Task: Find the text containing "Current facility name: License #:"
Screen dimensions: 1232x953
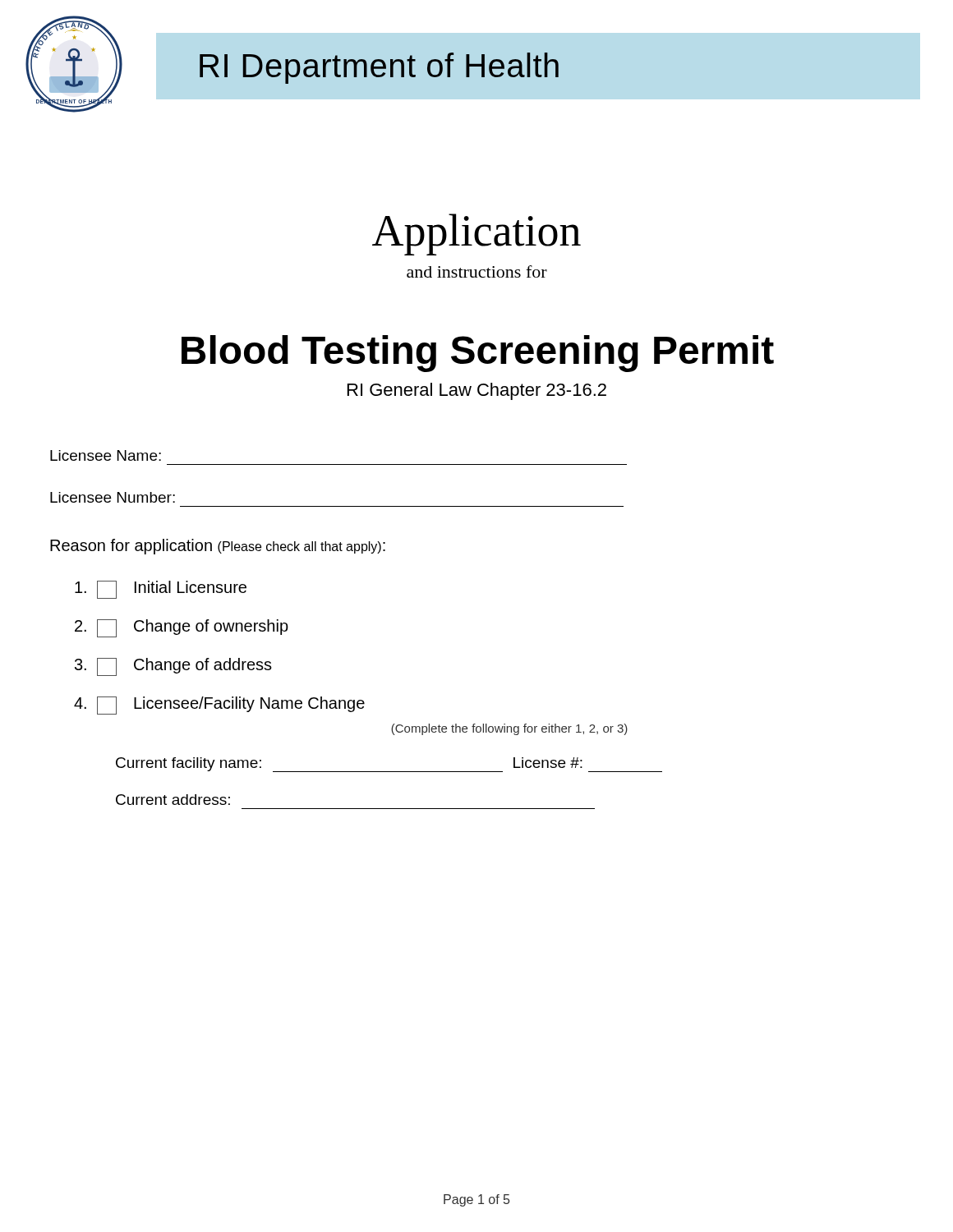Action: 389,763
